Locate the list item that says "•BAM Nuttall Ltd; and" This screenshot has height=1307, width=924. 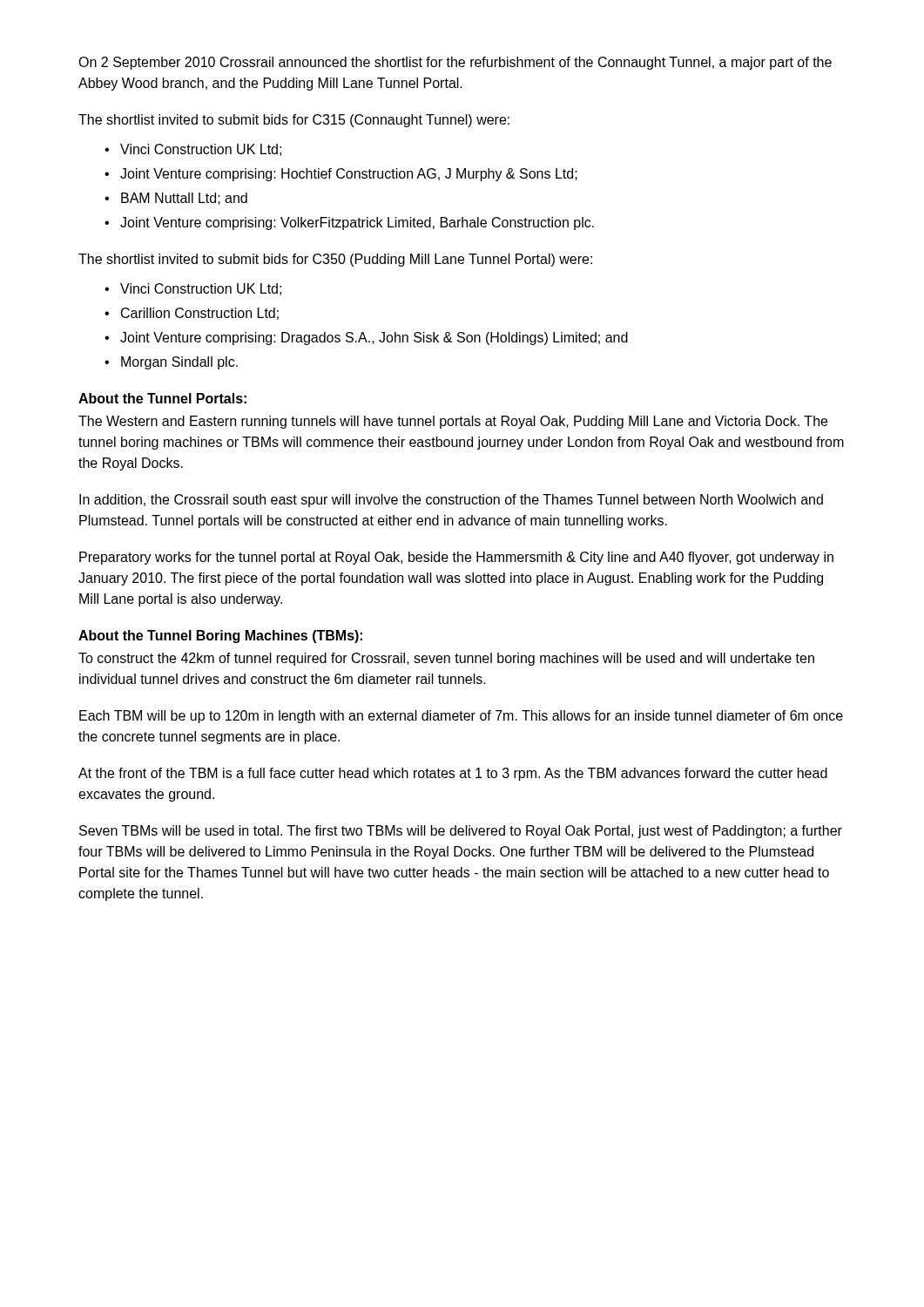tap(176, 199)
